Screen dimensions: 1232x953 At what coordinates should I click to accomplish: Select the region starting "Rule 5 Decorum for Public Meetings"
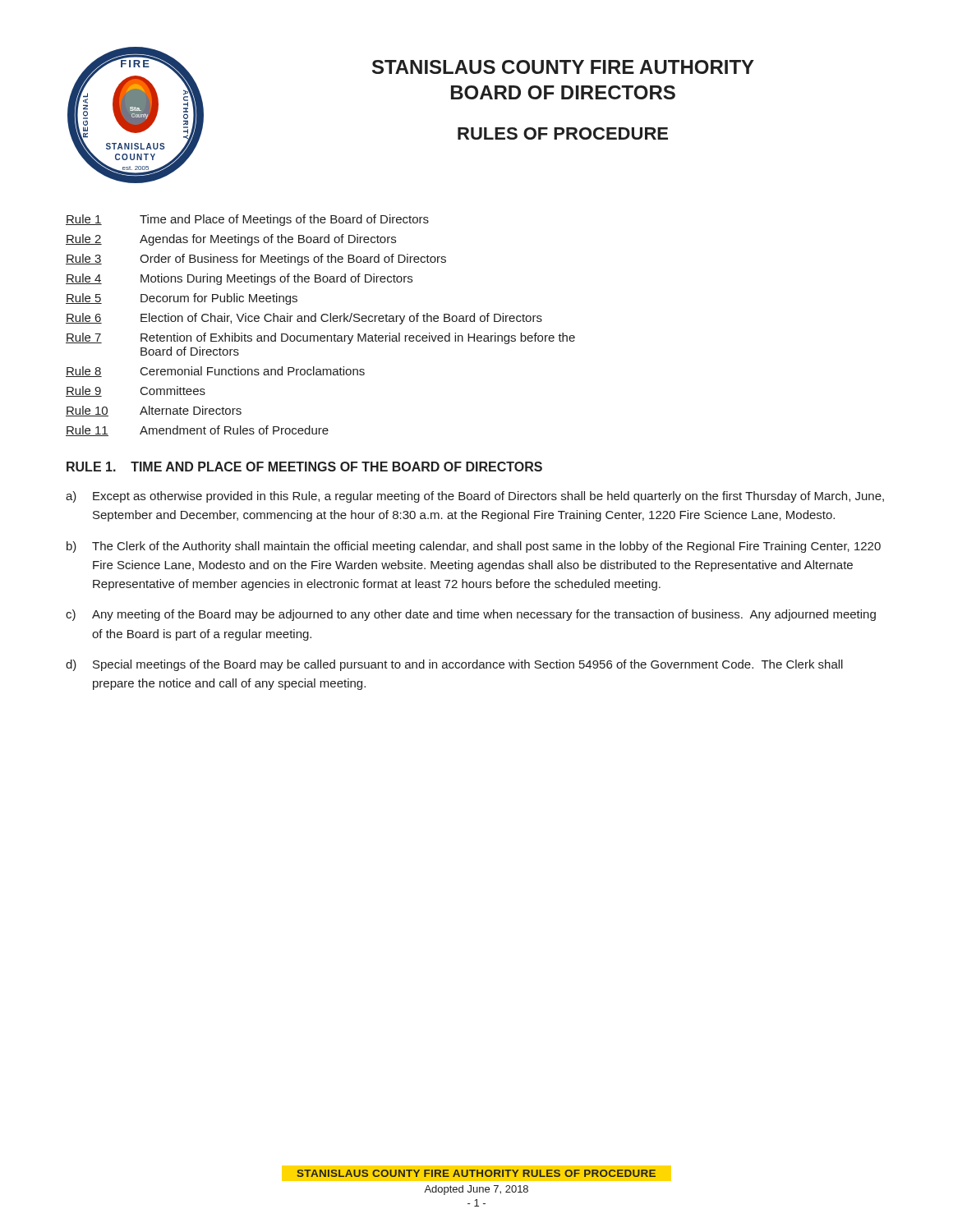(182, 299)
